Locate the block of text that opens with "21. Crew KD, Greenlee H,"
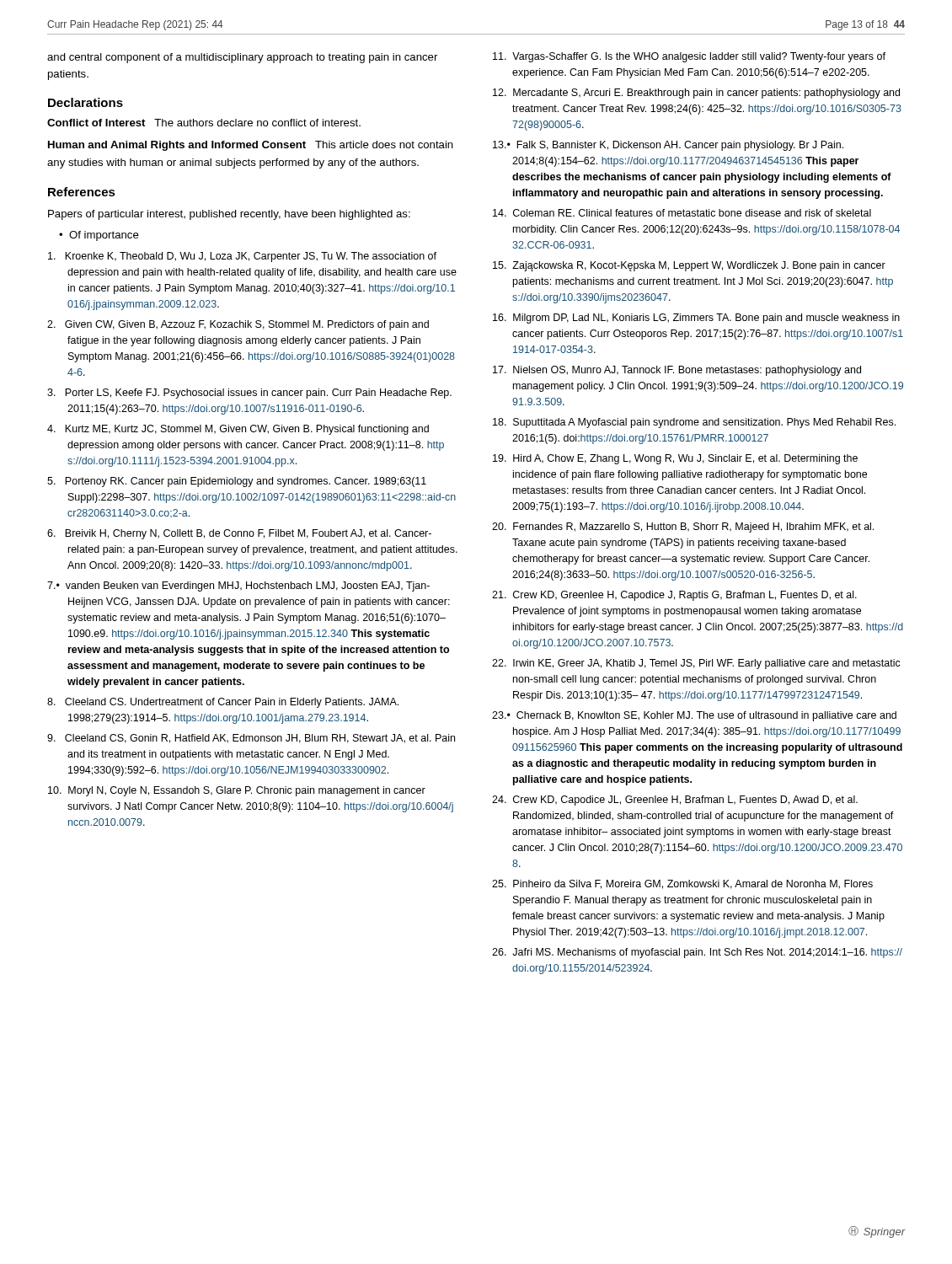Screen dimensions: 1264x952 pyautogui.click(x=698, y=619)
